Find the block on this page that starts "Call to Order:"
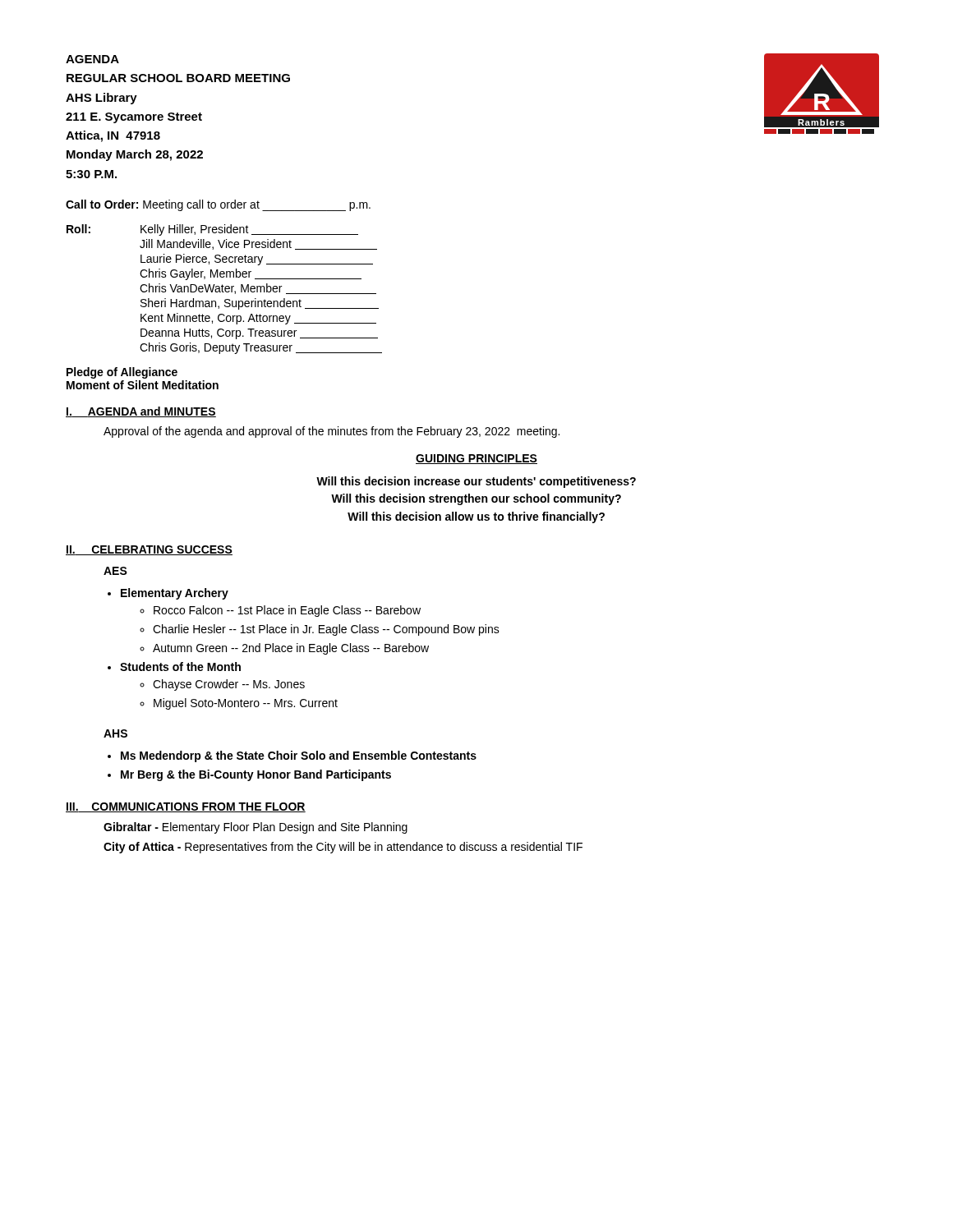 (x=219, y=204)
